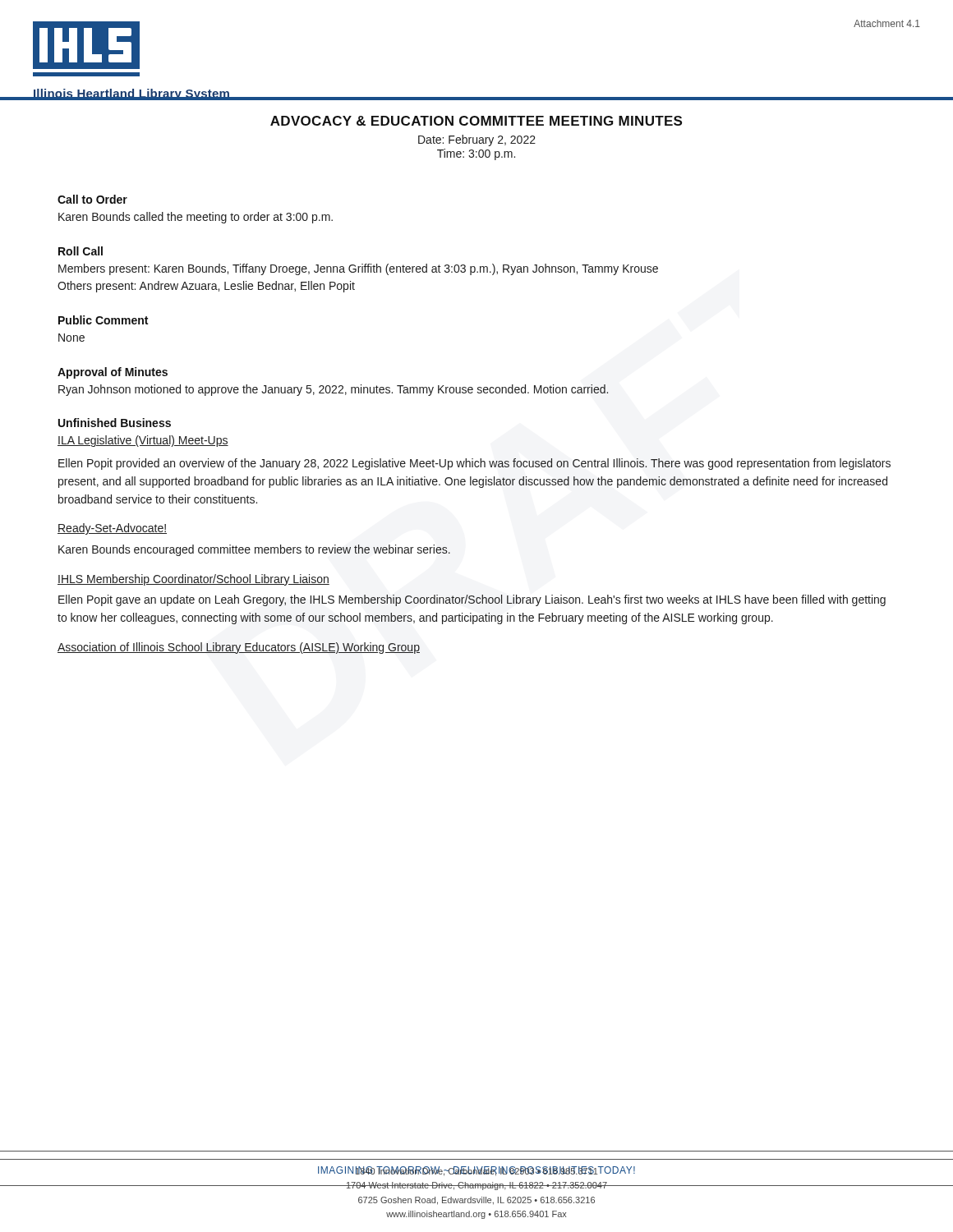Find the passage starting "Ellen Popit provided an overview"
This screenshot has height=1232, width=953.
[x=474, y=481]
